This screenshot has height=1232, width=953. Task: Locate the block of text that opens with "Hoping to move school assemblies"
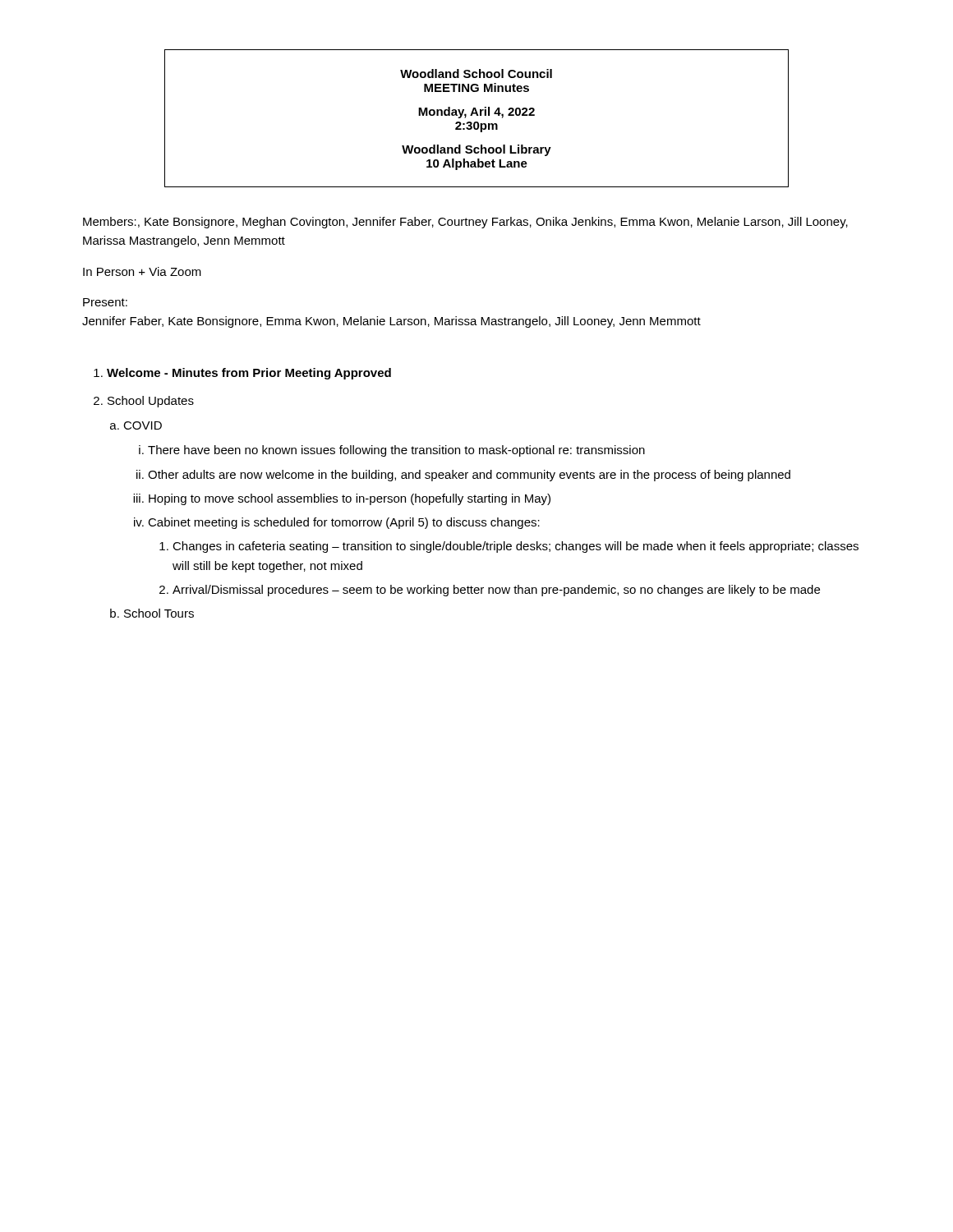click(350, 498)
